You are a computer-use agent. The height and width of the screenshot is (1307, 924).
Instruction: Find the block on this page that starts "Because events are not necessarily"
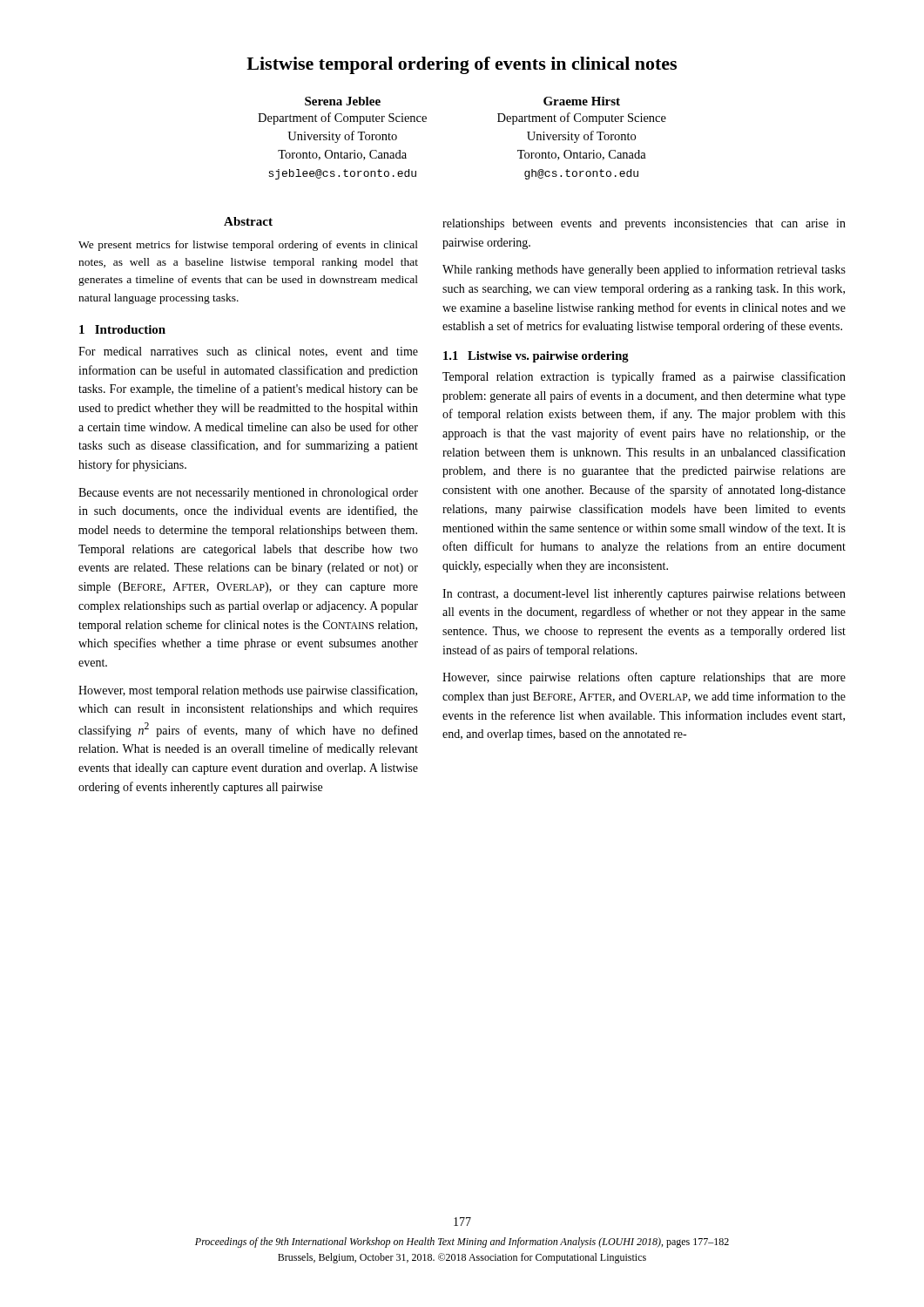(248, 577)
